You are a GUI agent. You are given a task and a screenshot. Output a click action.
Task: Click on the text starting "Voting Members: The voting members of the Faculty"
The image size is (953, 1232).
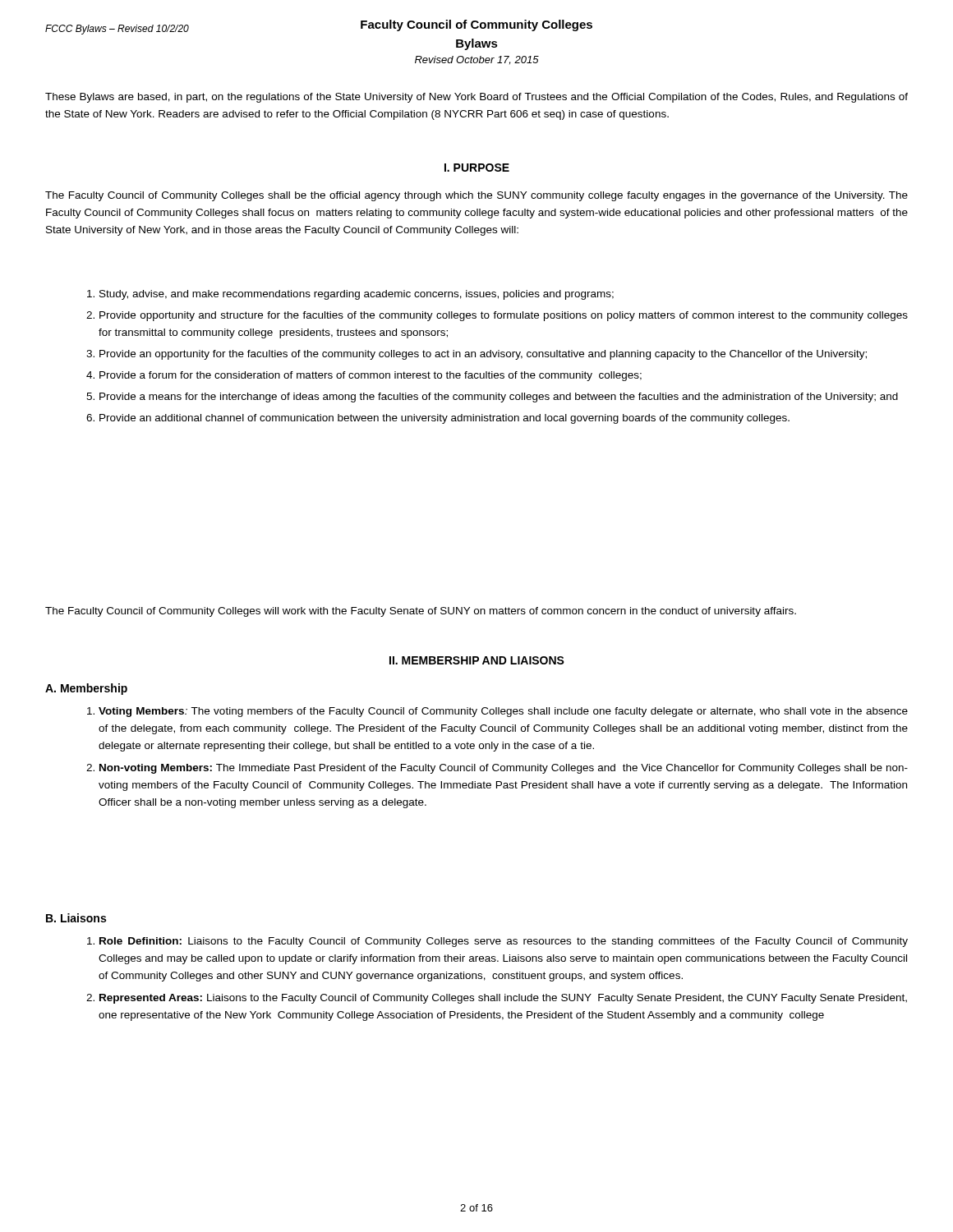(x=503, y=728)
